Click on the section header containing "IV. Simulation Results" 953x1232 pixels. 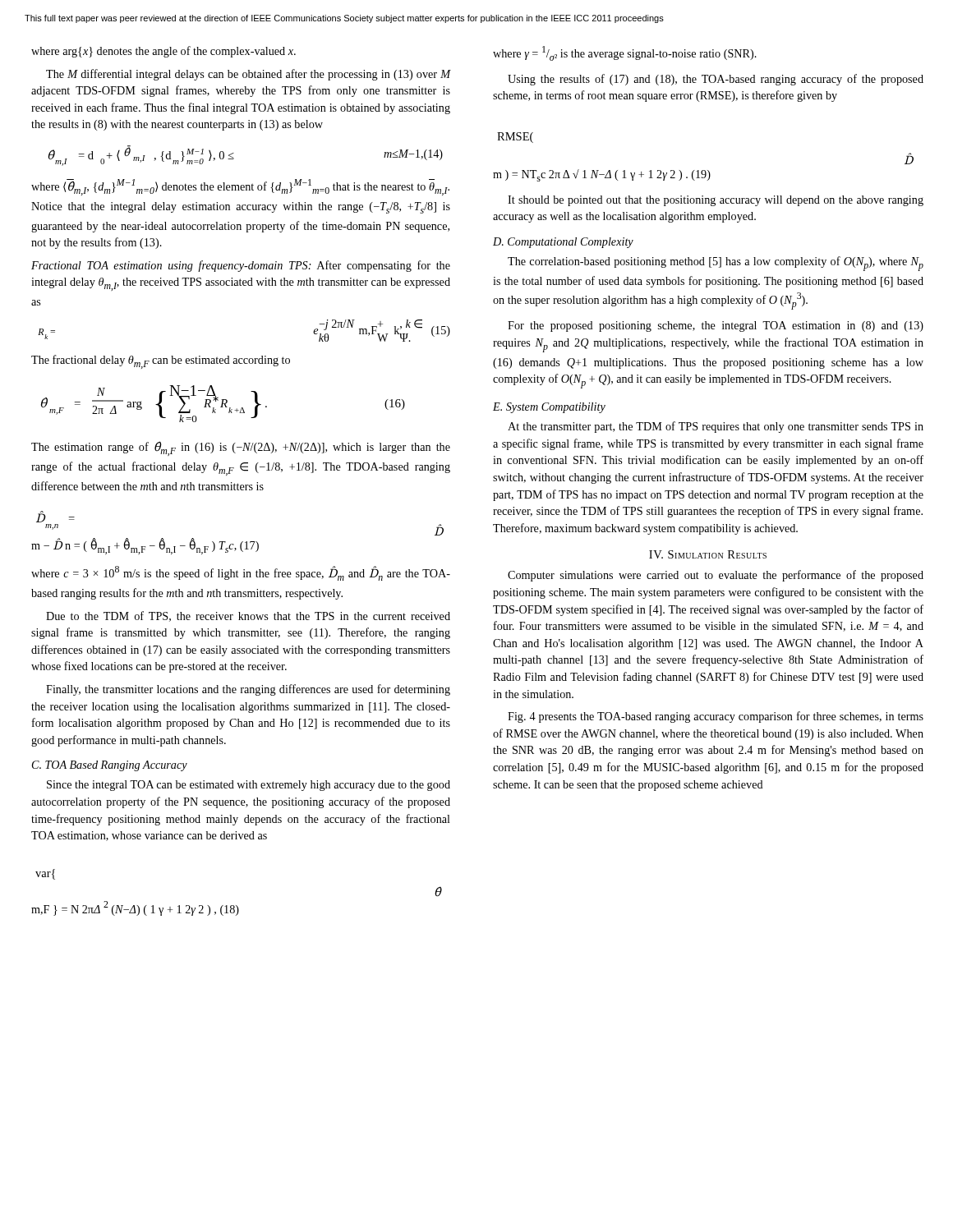(708, 555)
